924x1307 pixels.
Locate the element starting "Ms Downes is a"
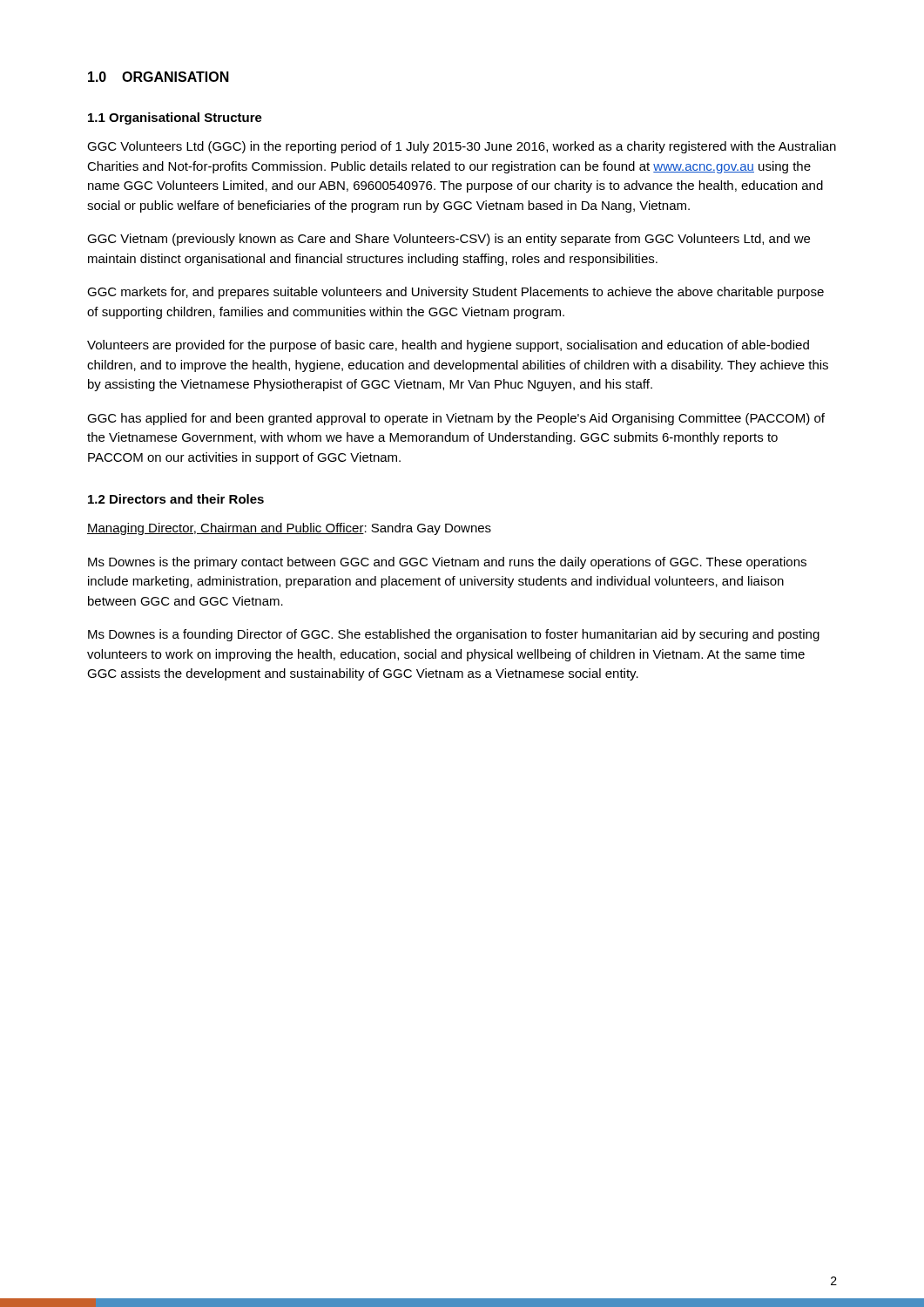[x=453, y=654]
